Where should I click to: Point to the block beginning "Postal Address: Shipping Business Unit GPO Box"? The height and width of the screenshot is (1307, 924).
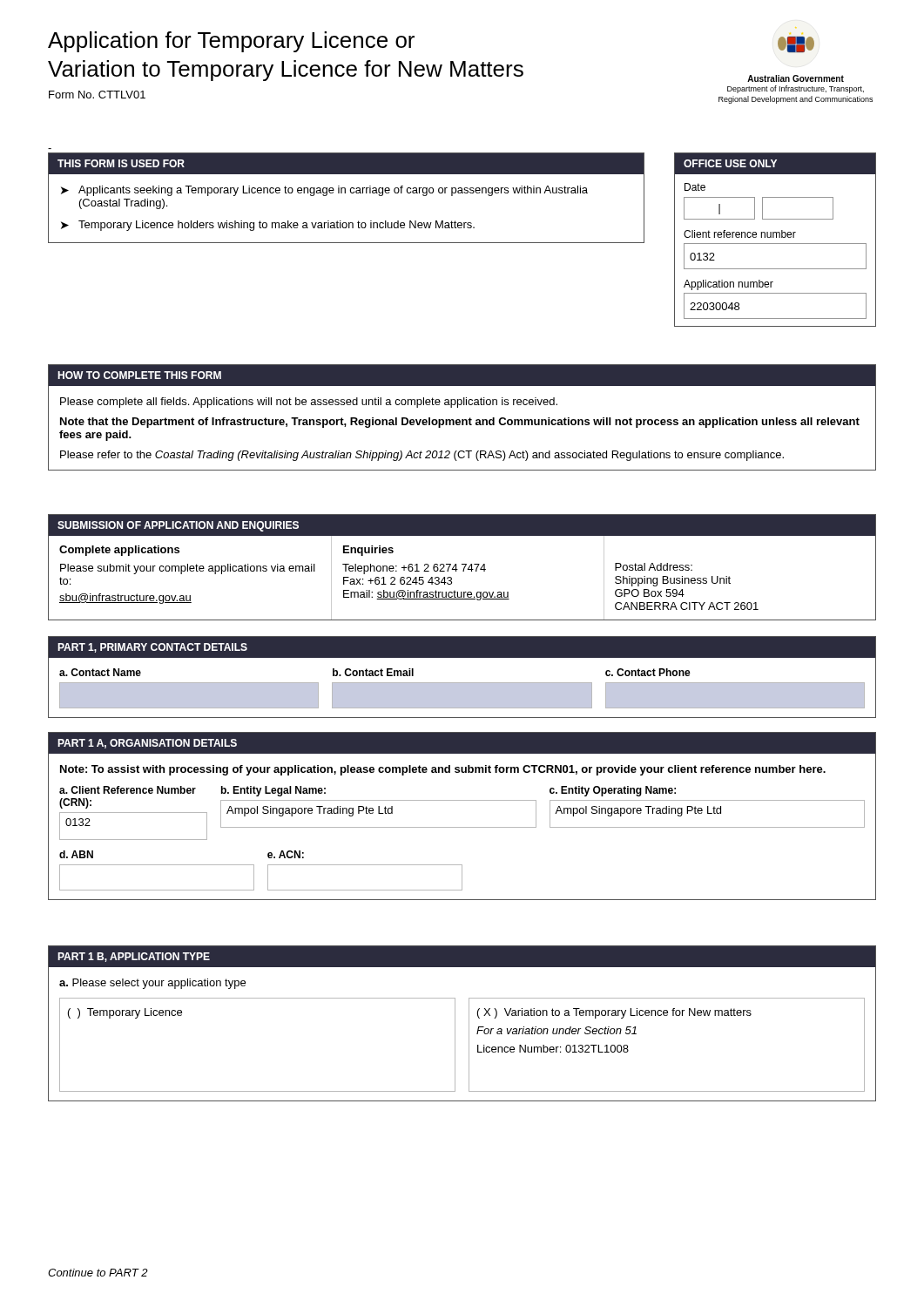(740, 586)
